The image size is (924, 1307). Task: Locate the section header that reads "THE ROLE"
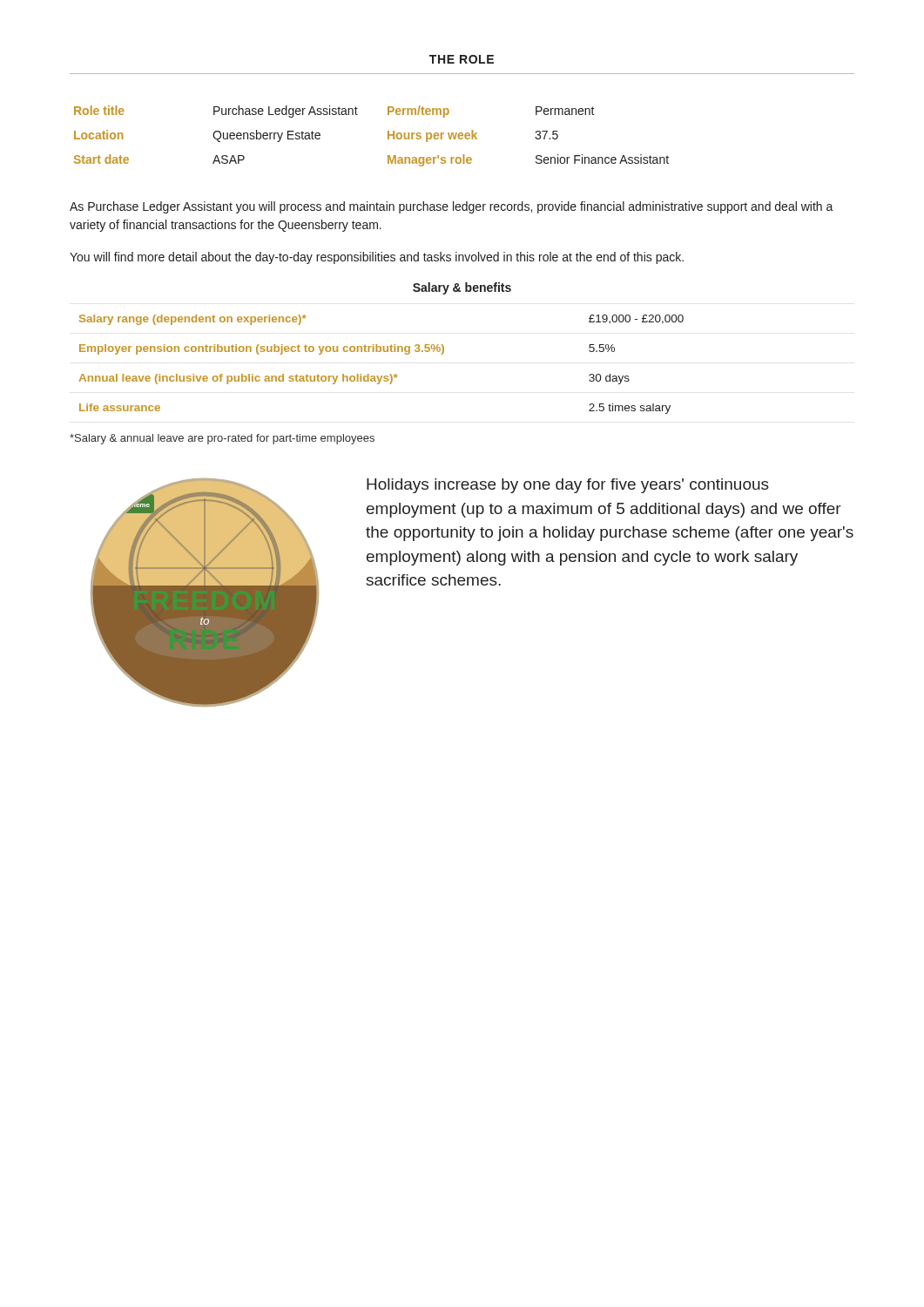pyautogui.click(x=462, y=59)
